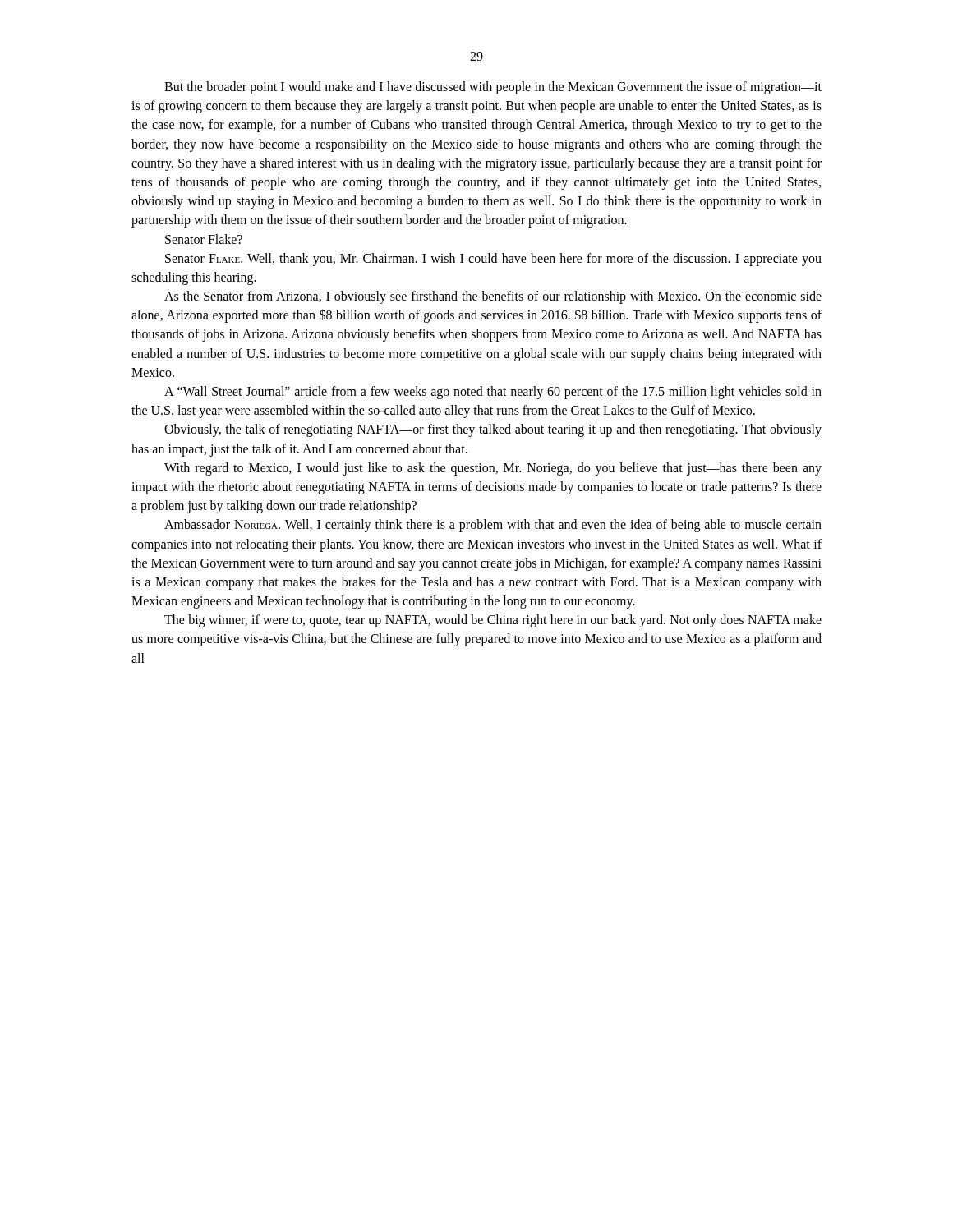Viewport: 953px width, 1232px height.
Task: Locate the text that reads "Senator Flake?"
Action: pos(204,239)
